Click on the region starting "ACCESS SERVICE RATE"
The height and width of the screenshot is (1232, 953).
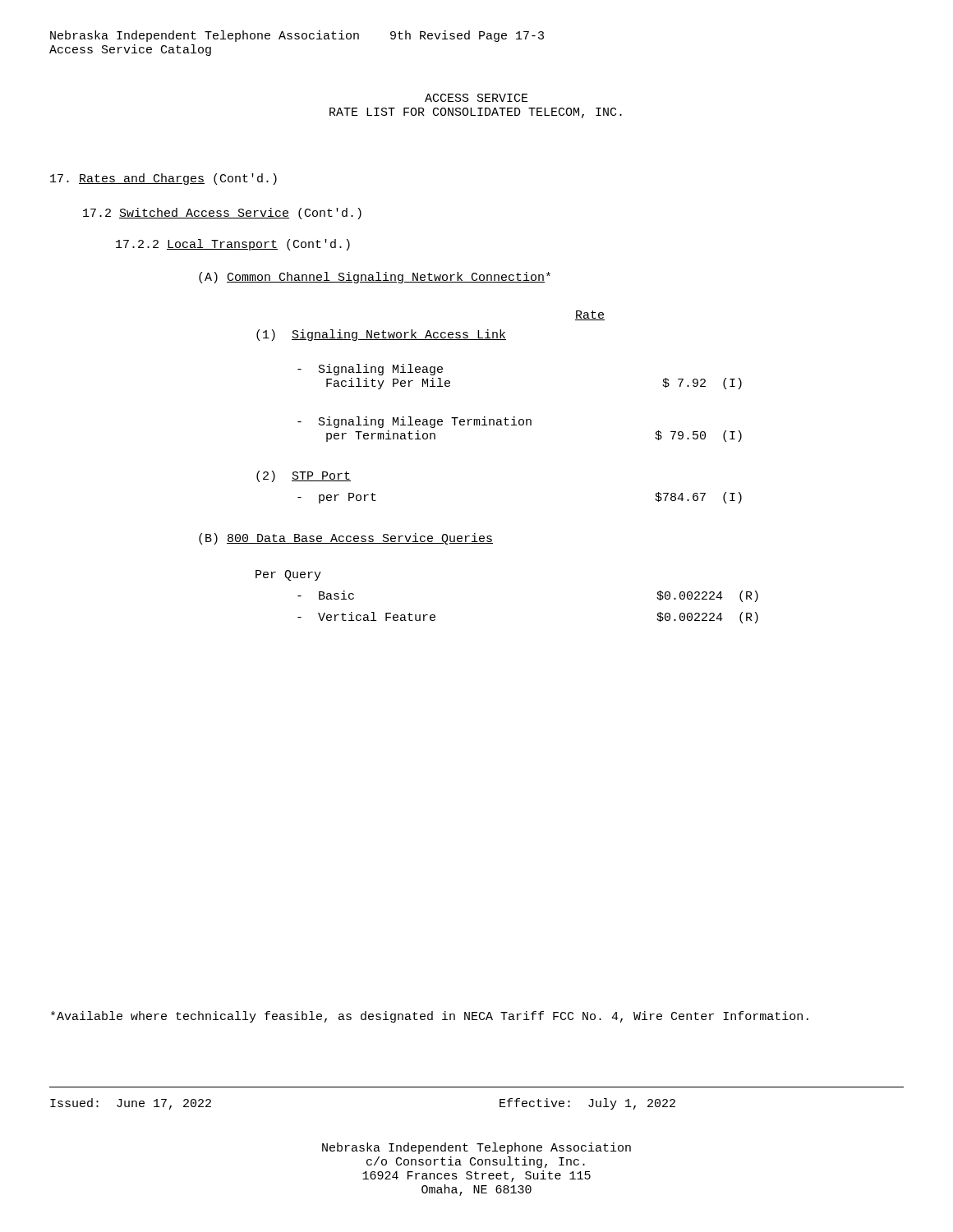[476, 106]
